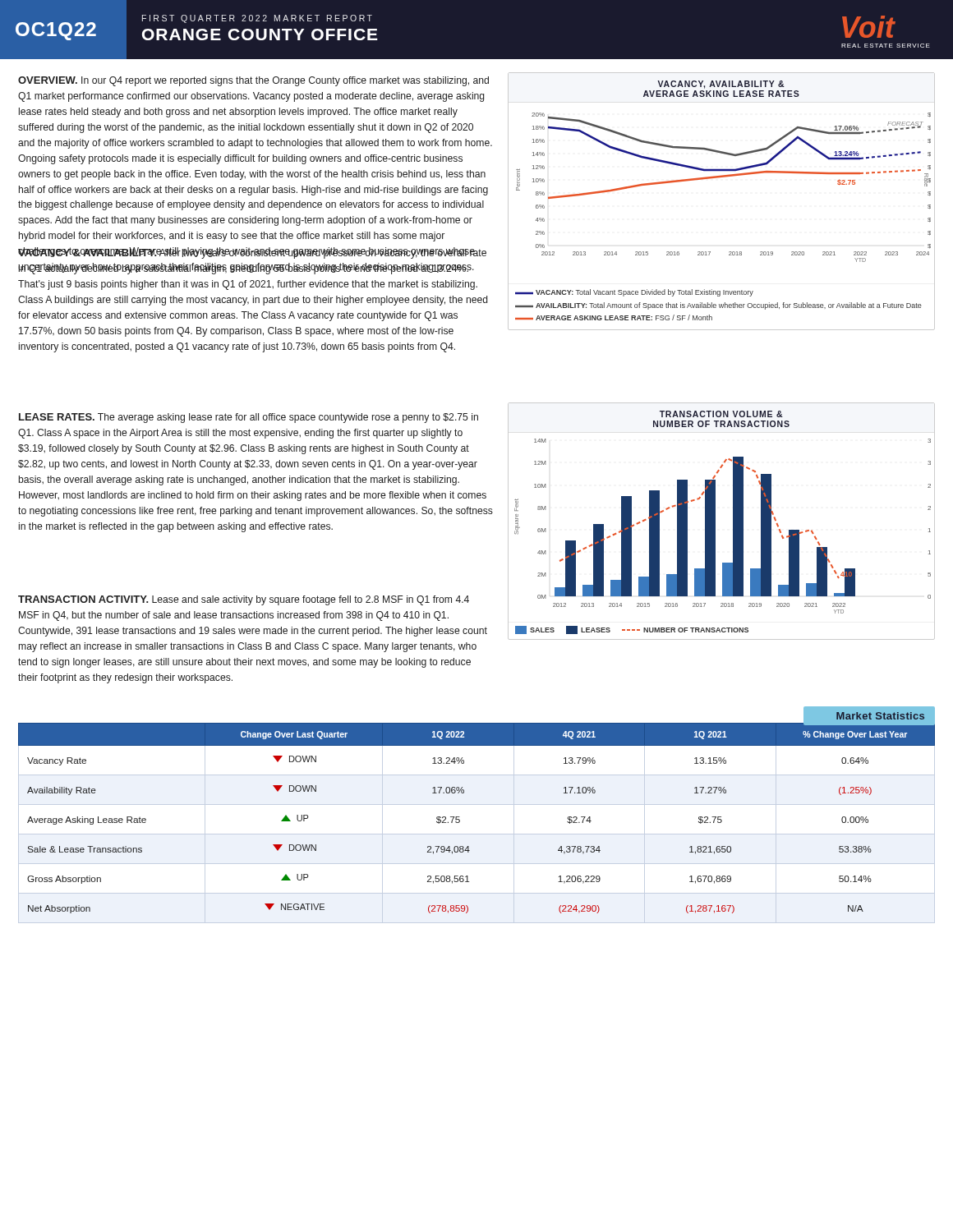Navigate to the passage starting "Market Statistics"
This screenshot has width=953, height=1232.
coord(869,716)
